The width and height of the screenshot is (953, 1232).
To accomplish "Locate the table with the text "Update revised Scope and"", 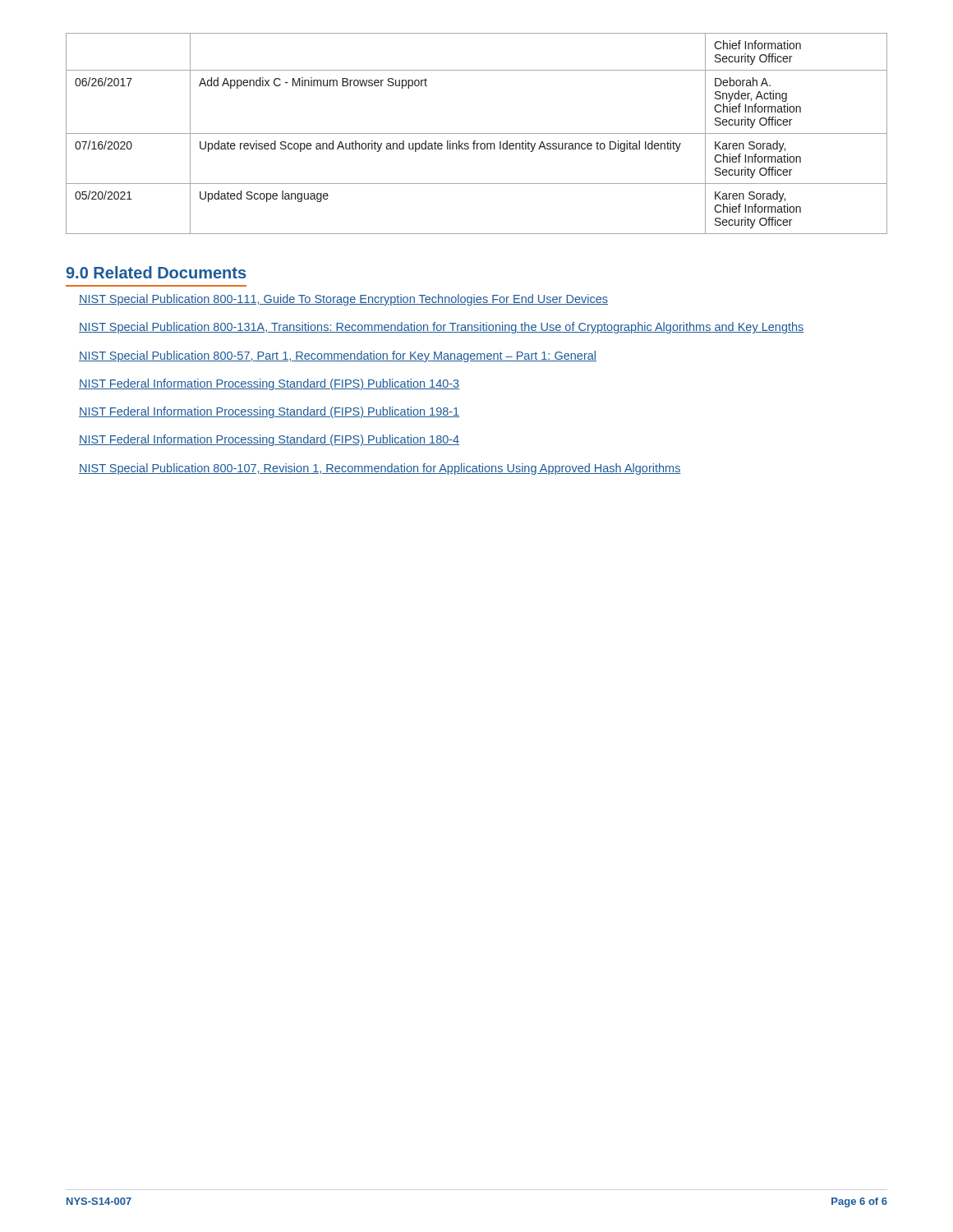I will 476,133.
